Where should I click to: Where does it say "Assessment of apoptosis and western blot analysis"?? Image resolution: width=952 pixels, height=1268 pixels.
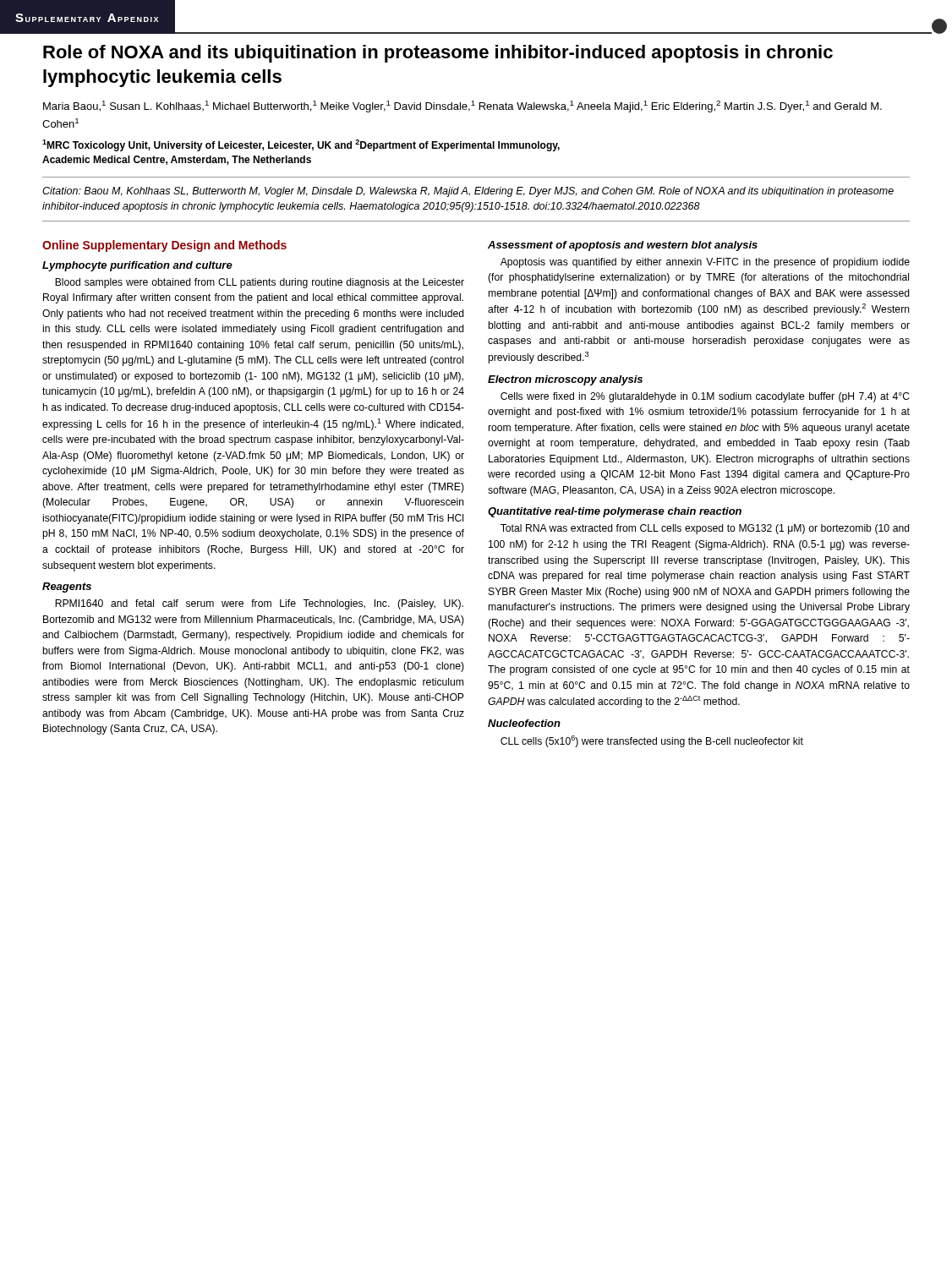tap(623, 244)
